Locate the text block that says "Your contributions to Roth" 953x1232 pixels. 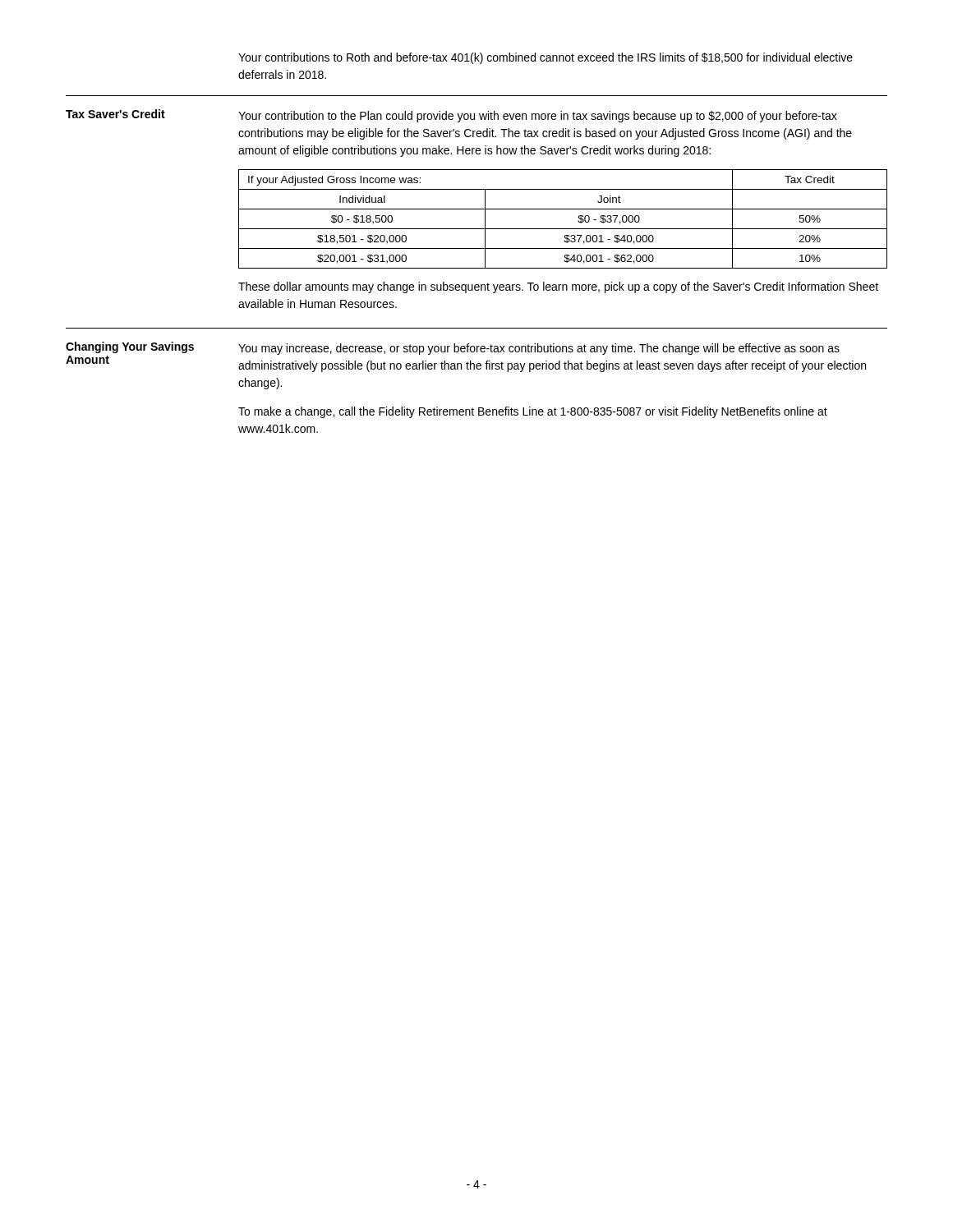[x=563, y=67]
